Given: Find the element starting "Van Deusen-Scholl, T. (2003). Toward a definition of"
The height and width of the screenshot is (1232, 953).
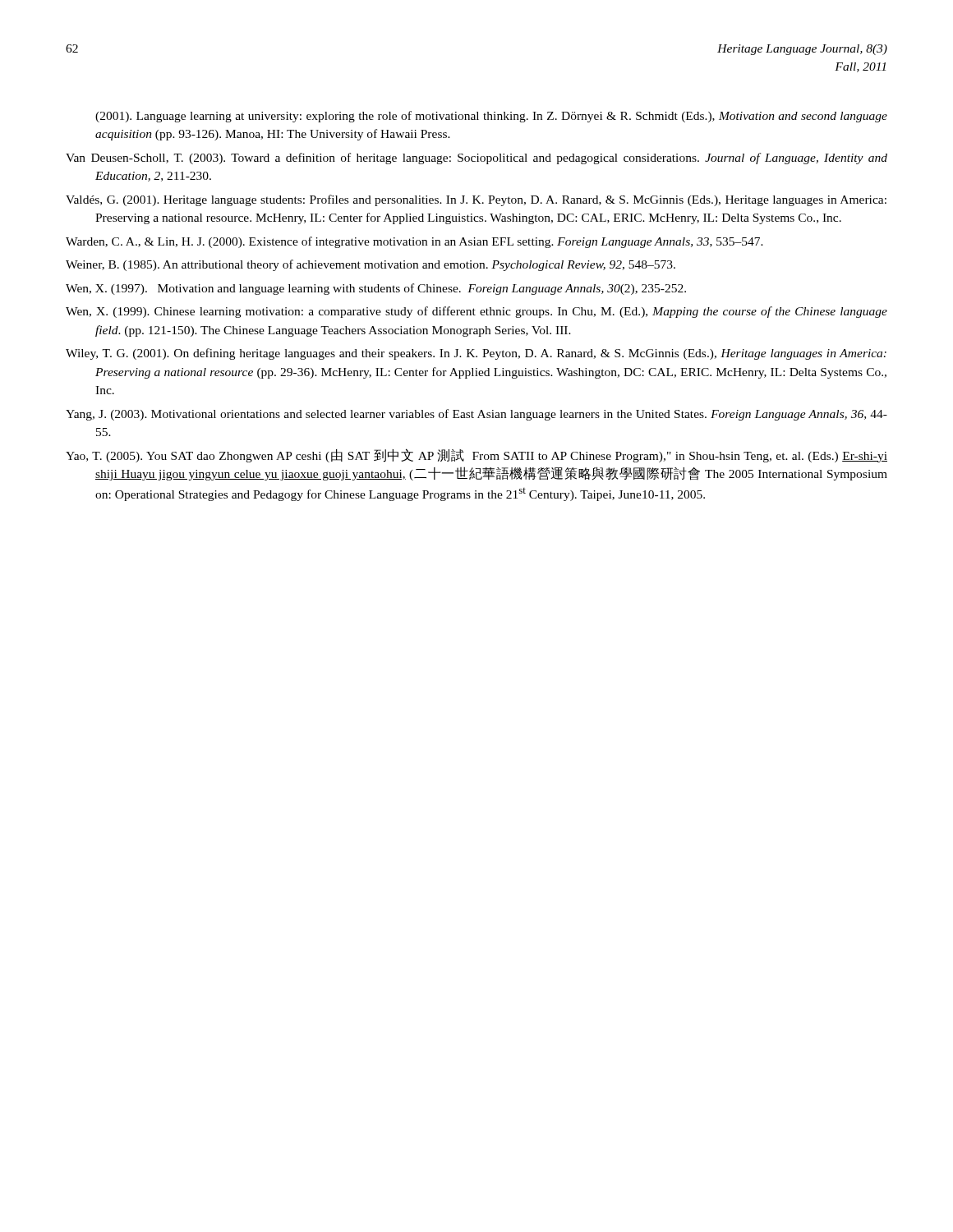Looking at the screenshot, I should (476, 167).
